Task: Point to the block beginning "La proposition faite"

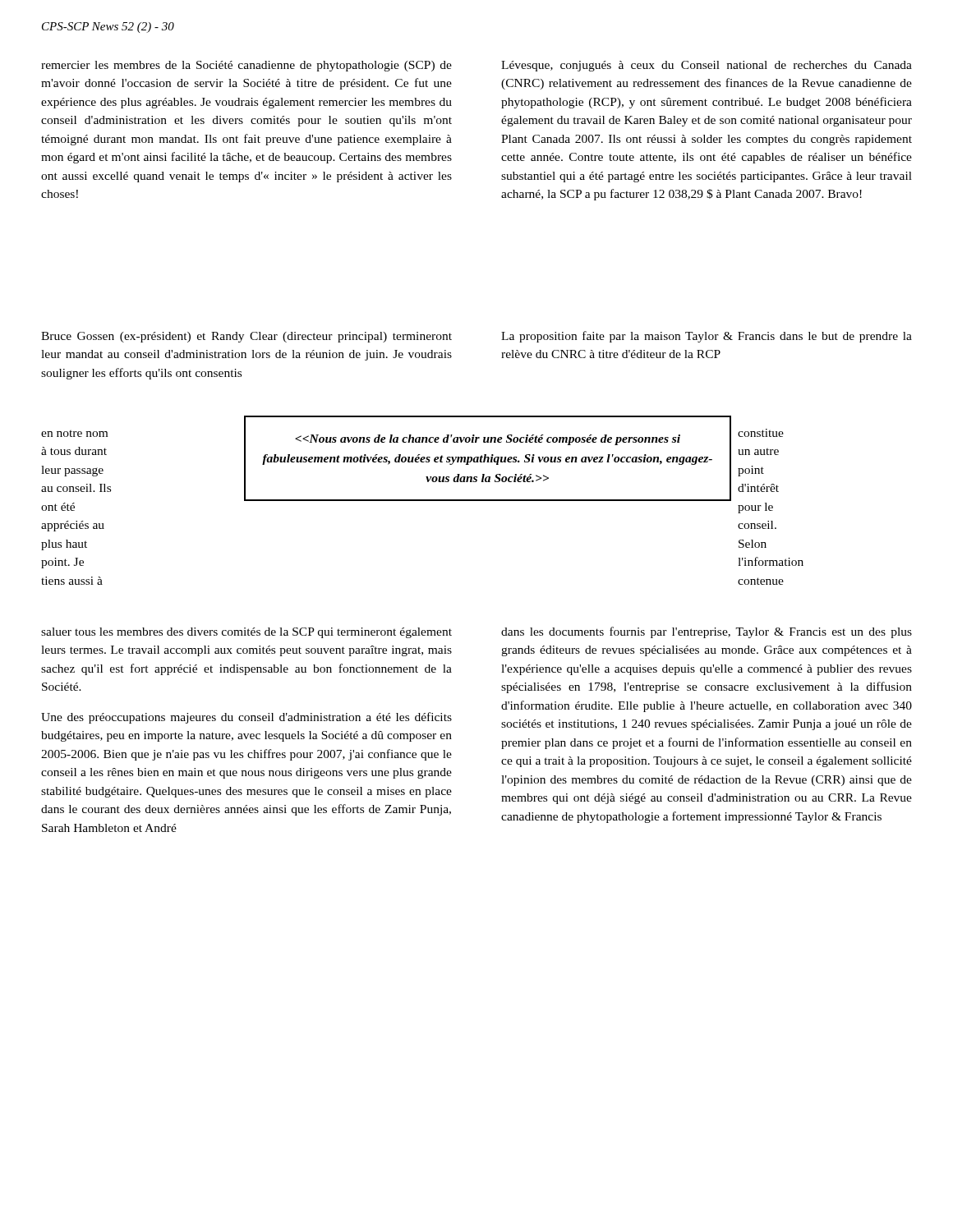Action: 707,345
